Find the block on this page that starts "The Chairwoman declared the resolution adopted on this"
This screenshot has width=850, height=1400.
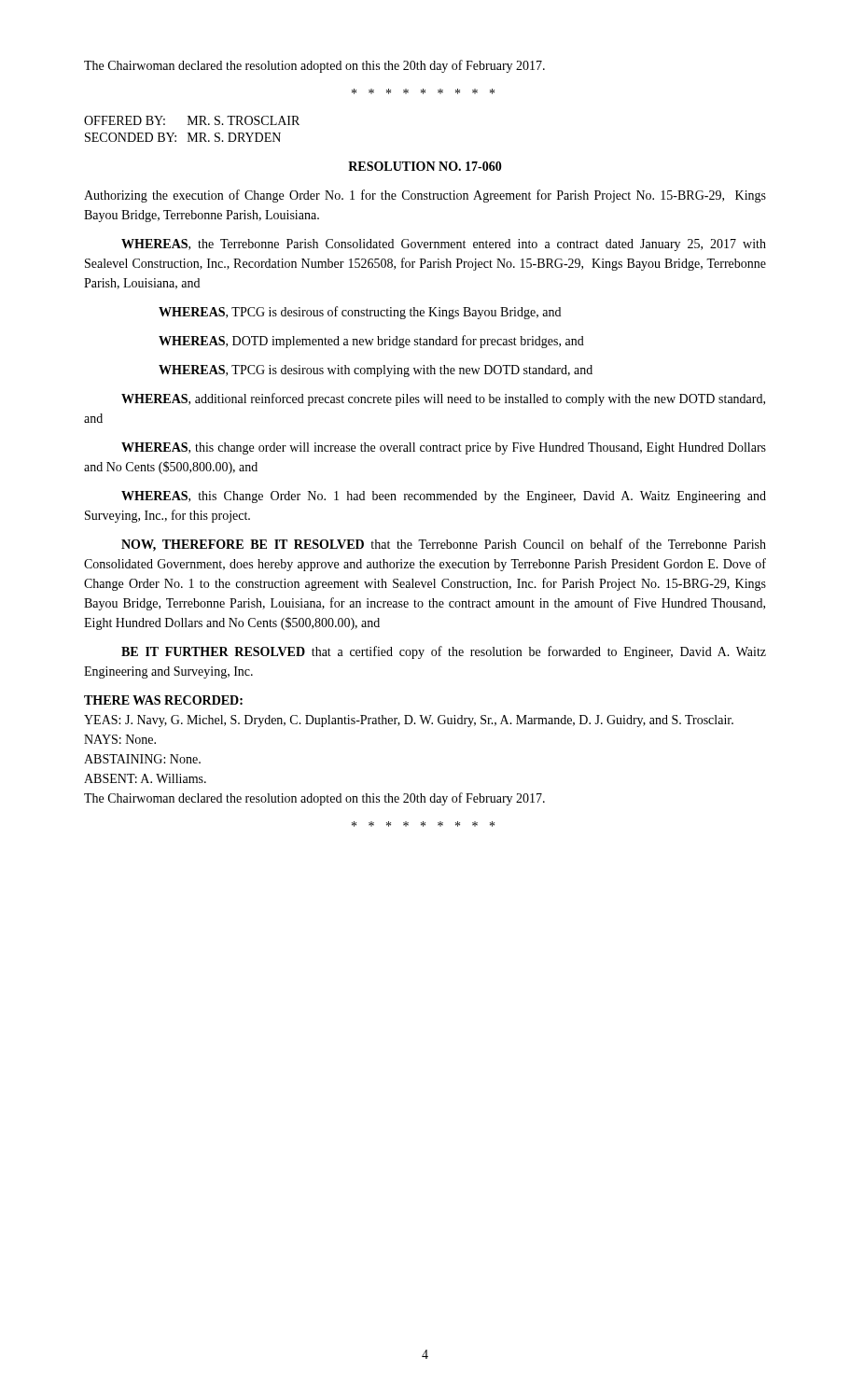click(x=315, y=66)
